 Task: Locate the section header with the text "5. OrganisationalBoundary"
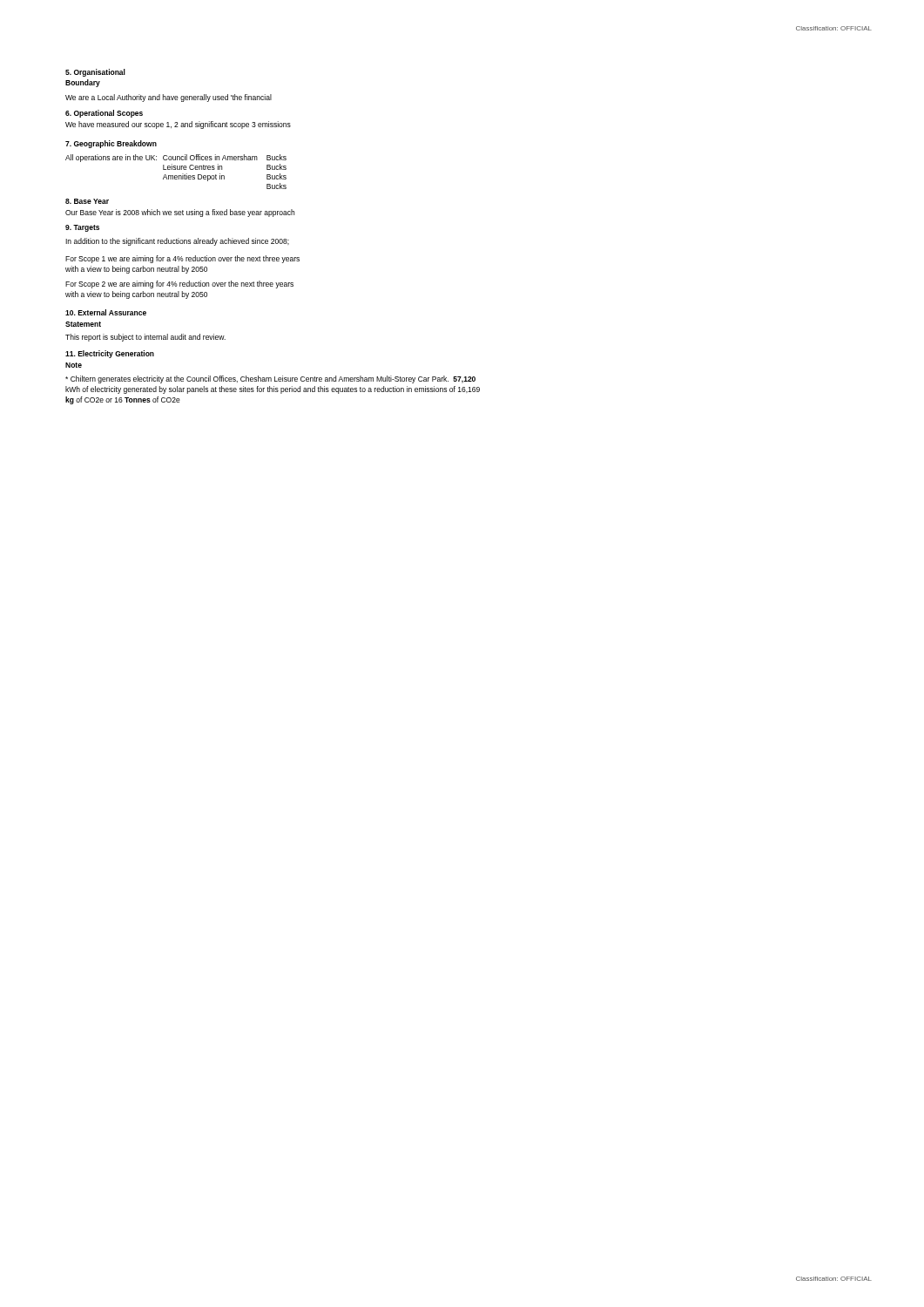(x=95, y=78)
